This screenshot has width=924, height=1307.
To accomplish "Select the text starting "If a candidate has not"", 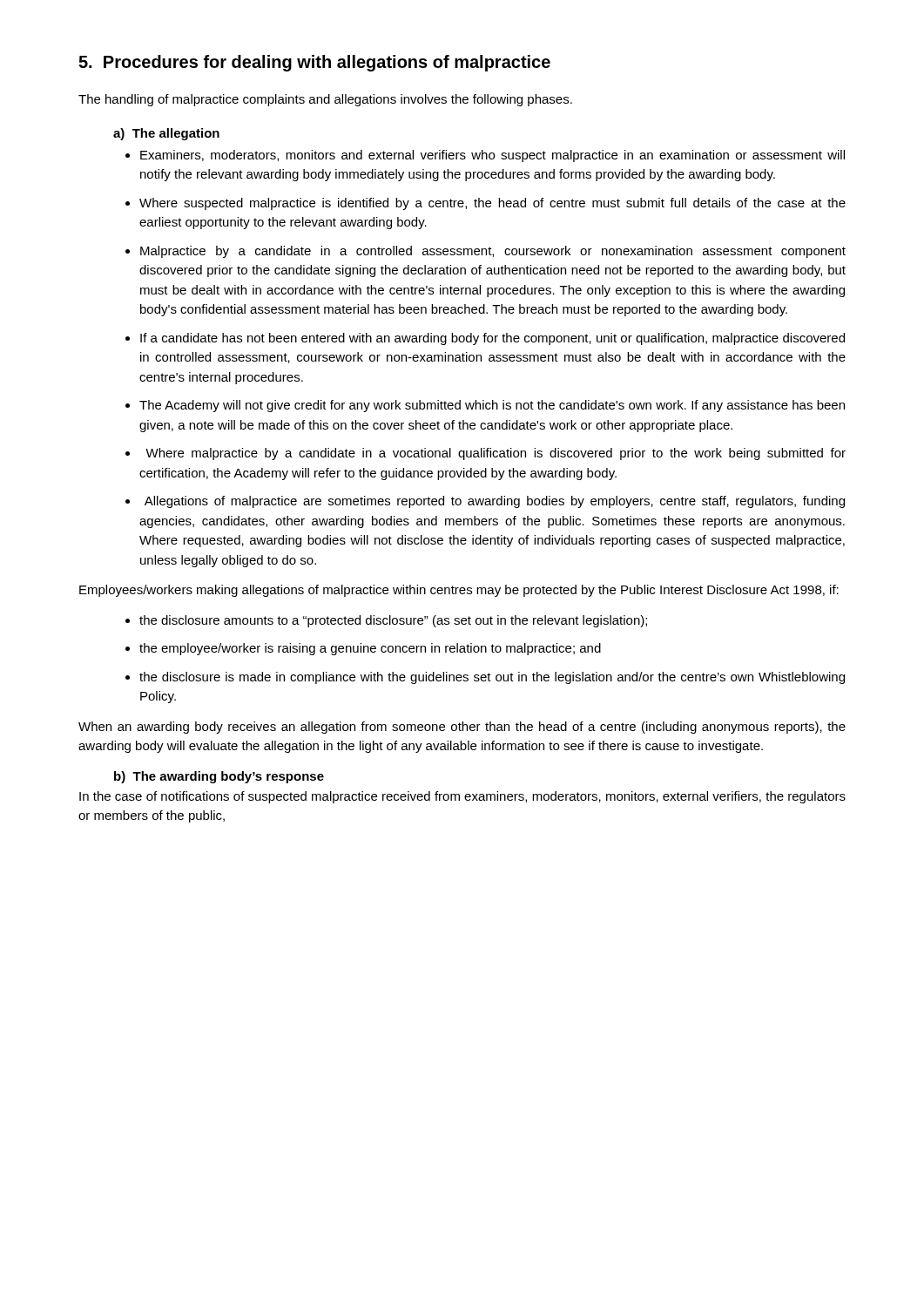I will tap(492, 357).
